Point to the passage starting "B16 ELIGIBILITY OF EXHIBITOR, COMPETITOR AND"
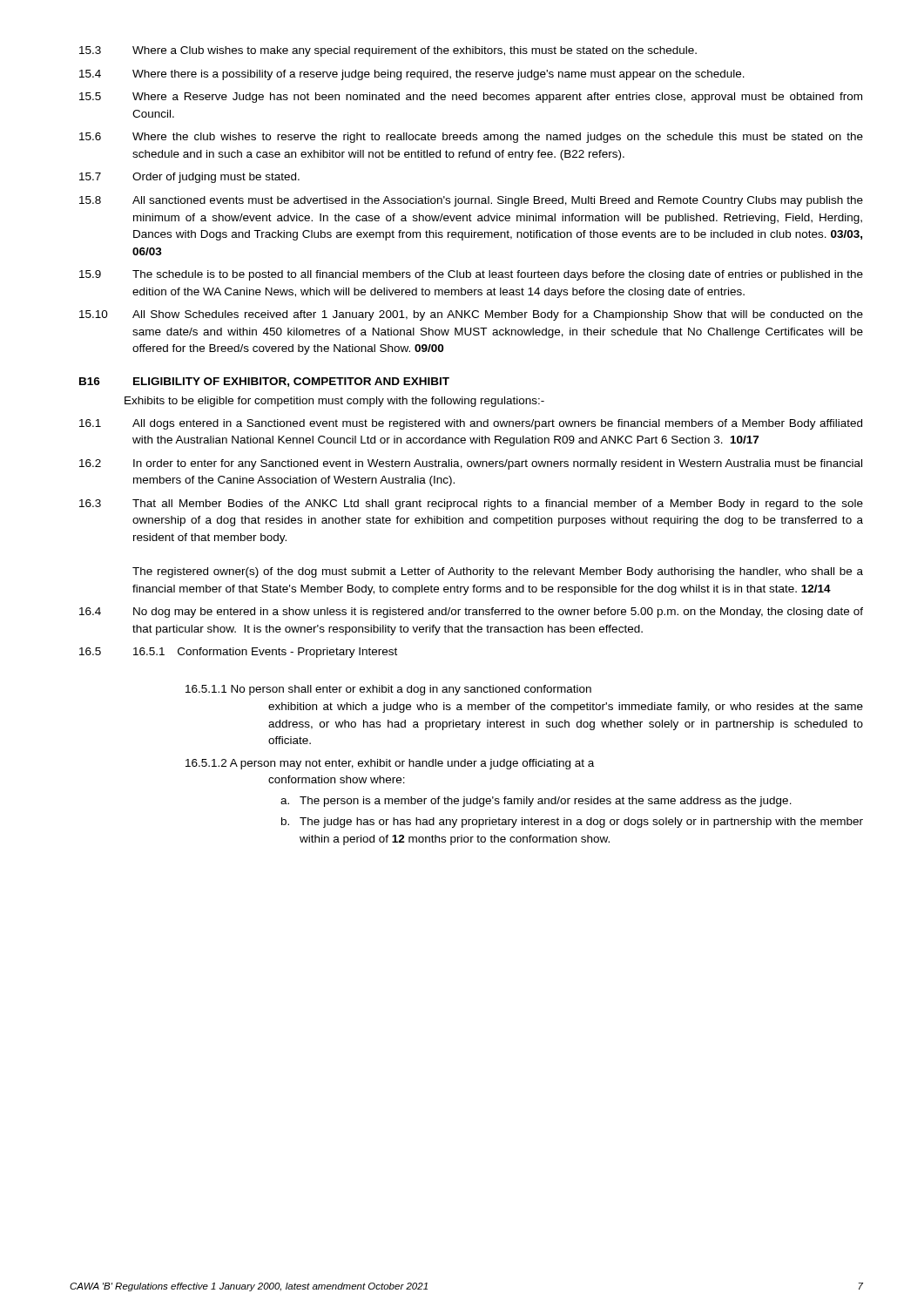 (x=264, y=382)
